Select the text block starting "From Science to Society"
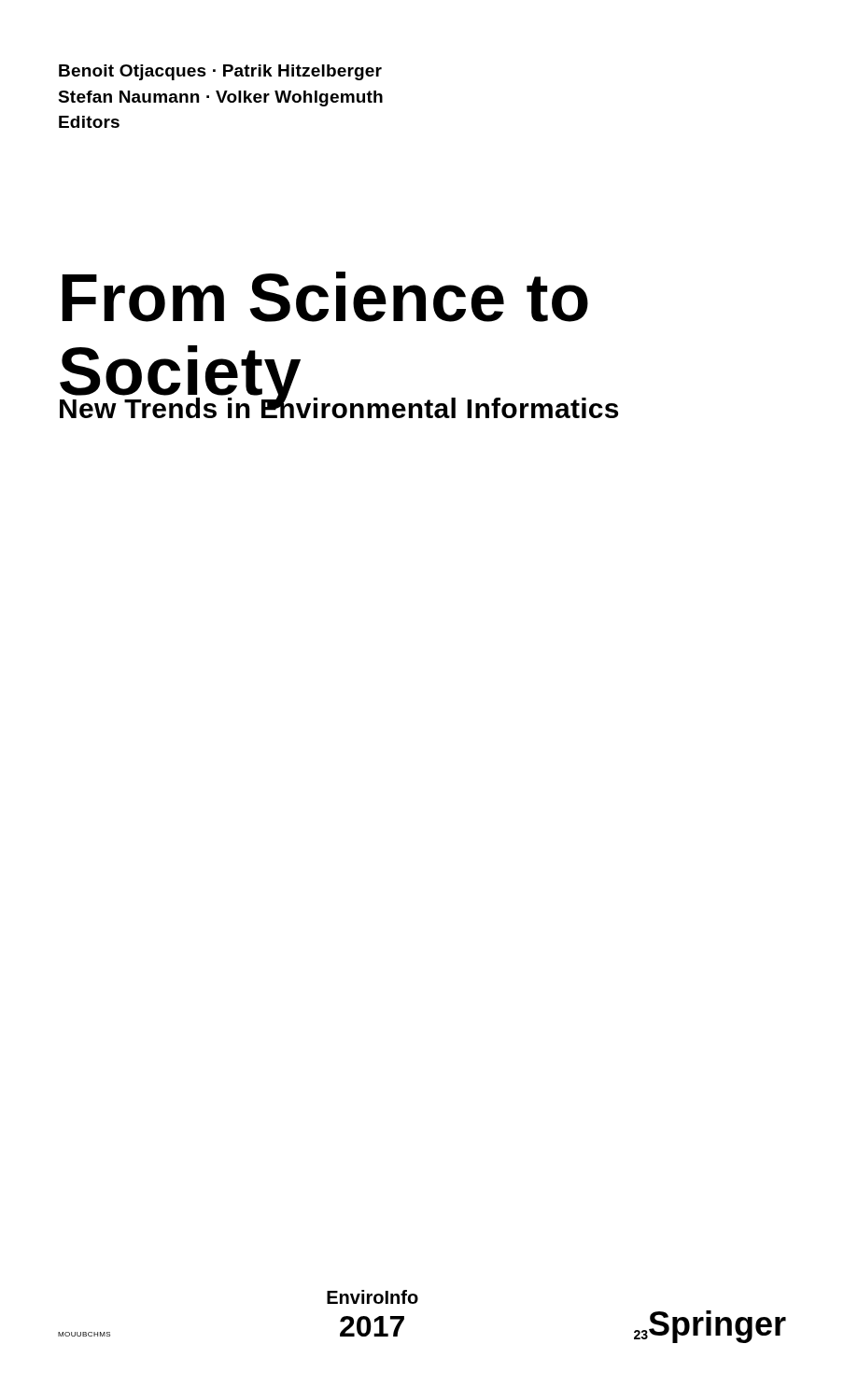The height and width of the screenshot is (1400, 844). click(x=324, y=335)
